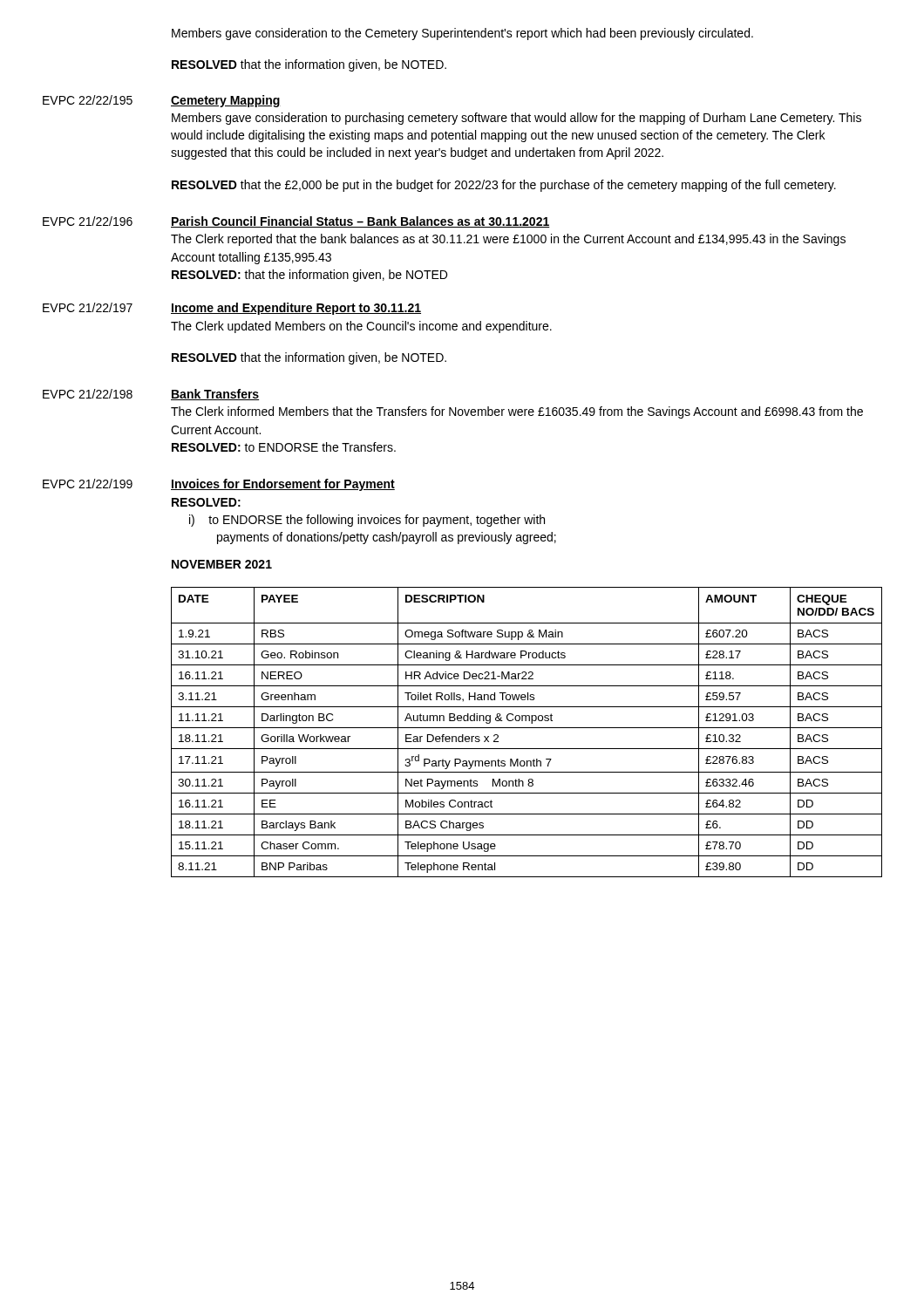Where does it say "EVPC 21/22/196"?

tap(87, 222)
